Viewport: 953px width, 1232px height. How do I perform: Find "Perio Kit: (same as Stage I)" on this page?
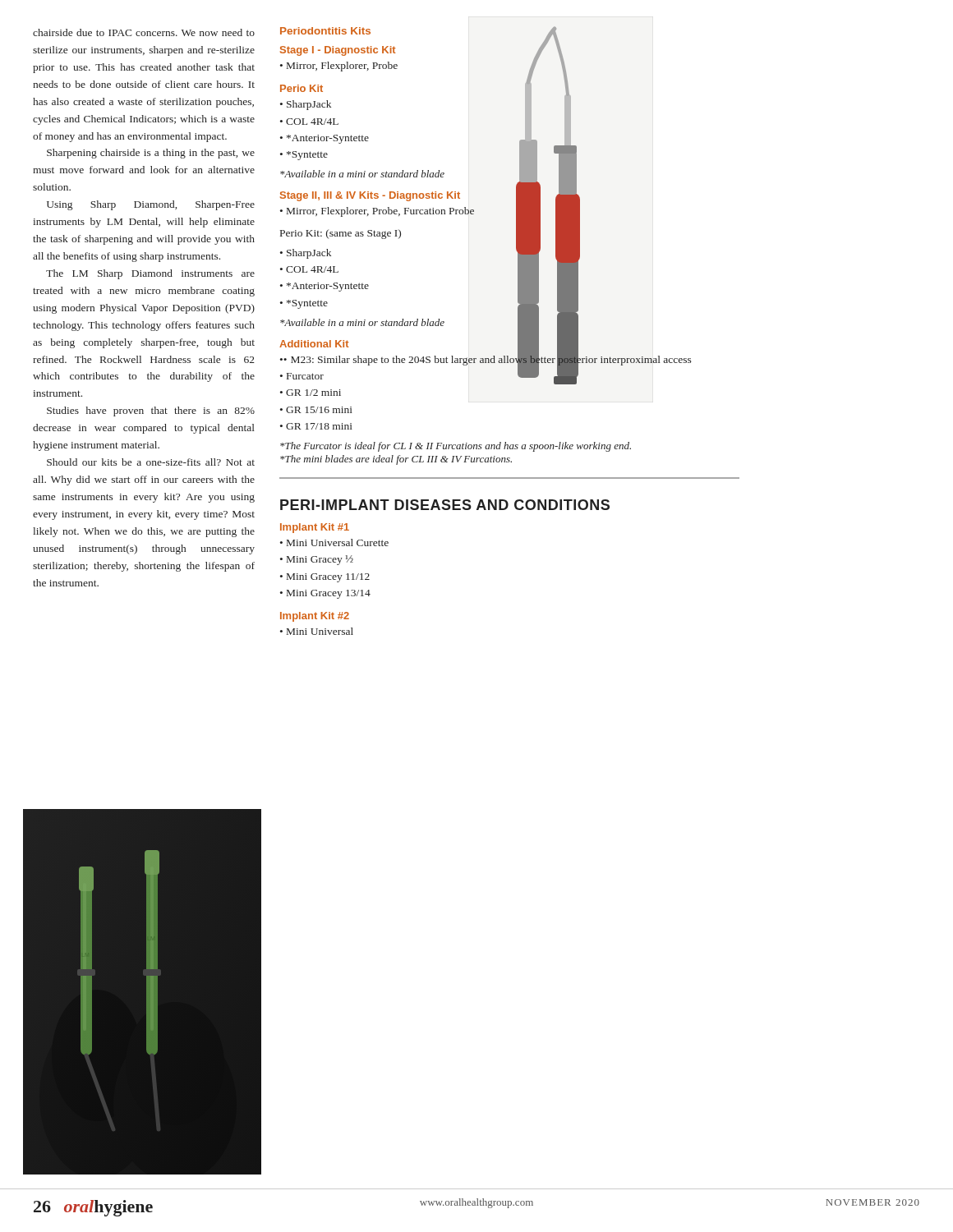340,232
